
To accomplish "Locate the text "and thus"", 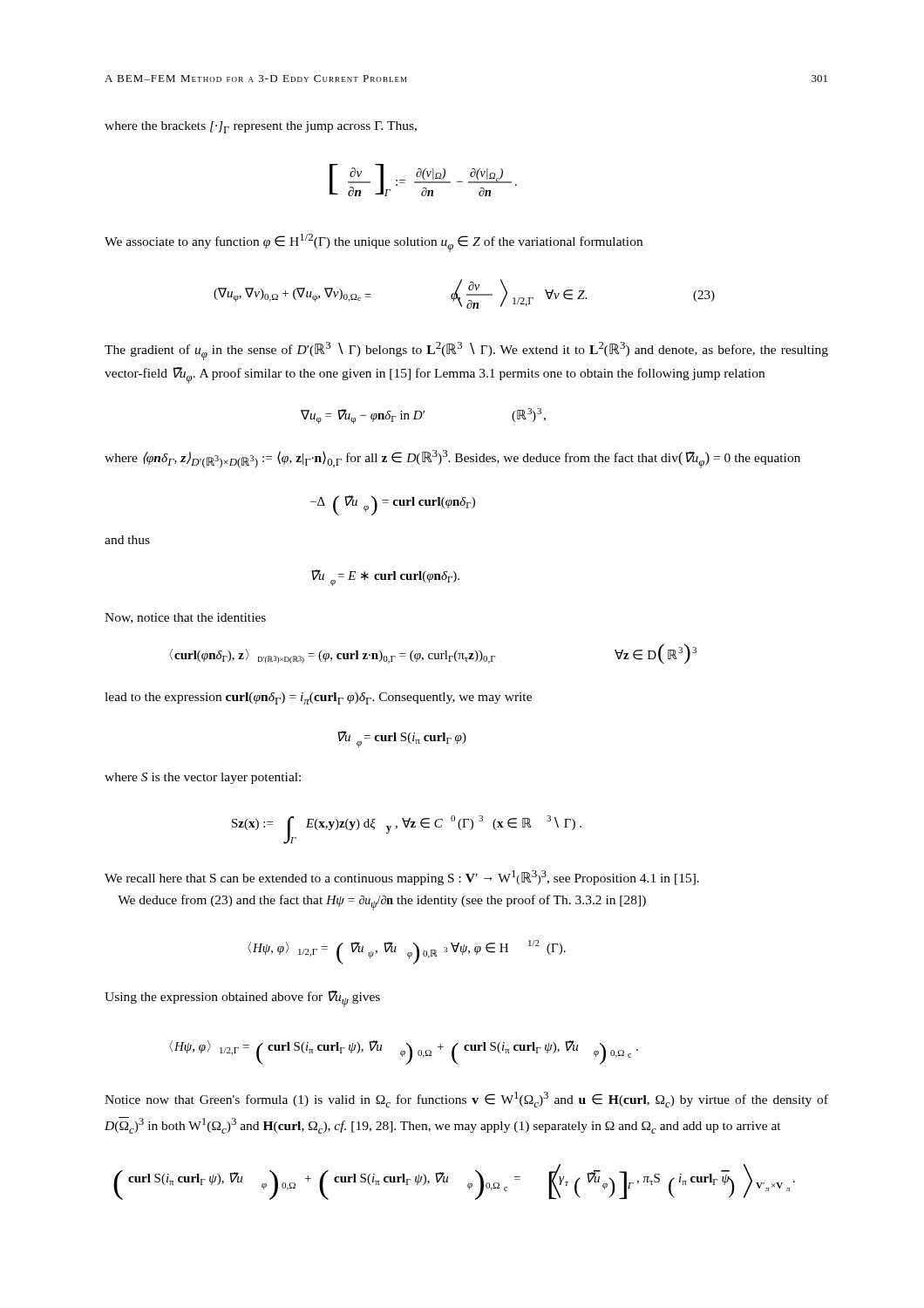I will point(127,539).
